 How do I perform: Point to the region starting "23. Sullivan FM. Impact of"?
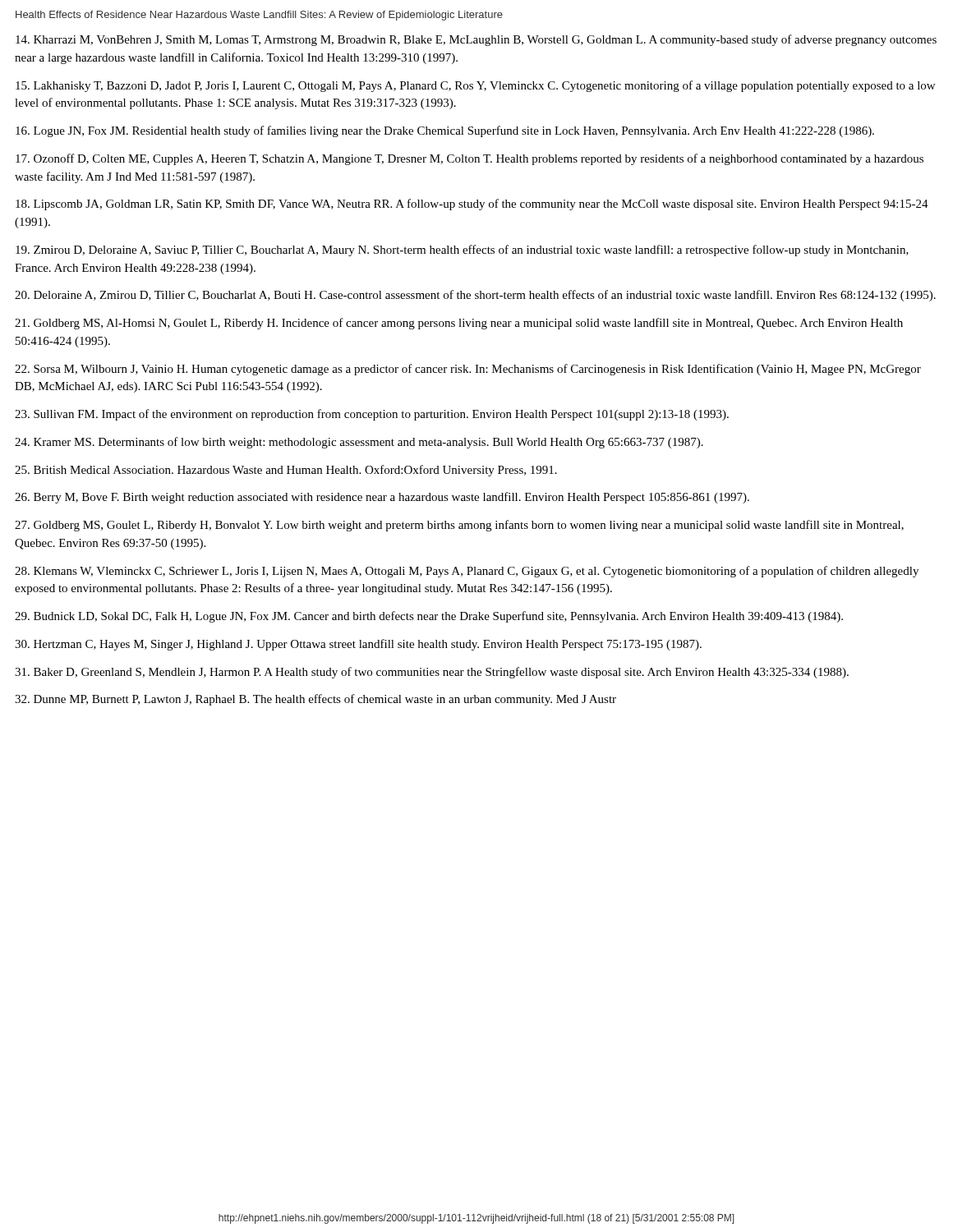click(x=372, y=414)
